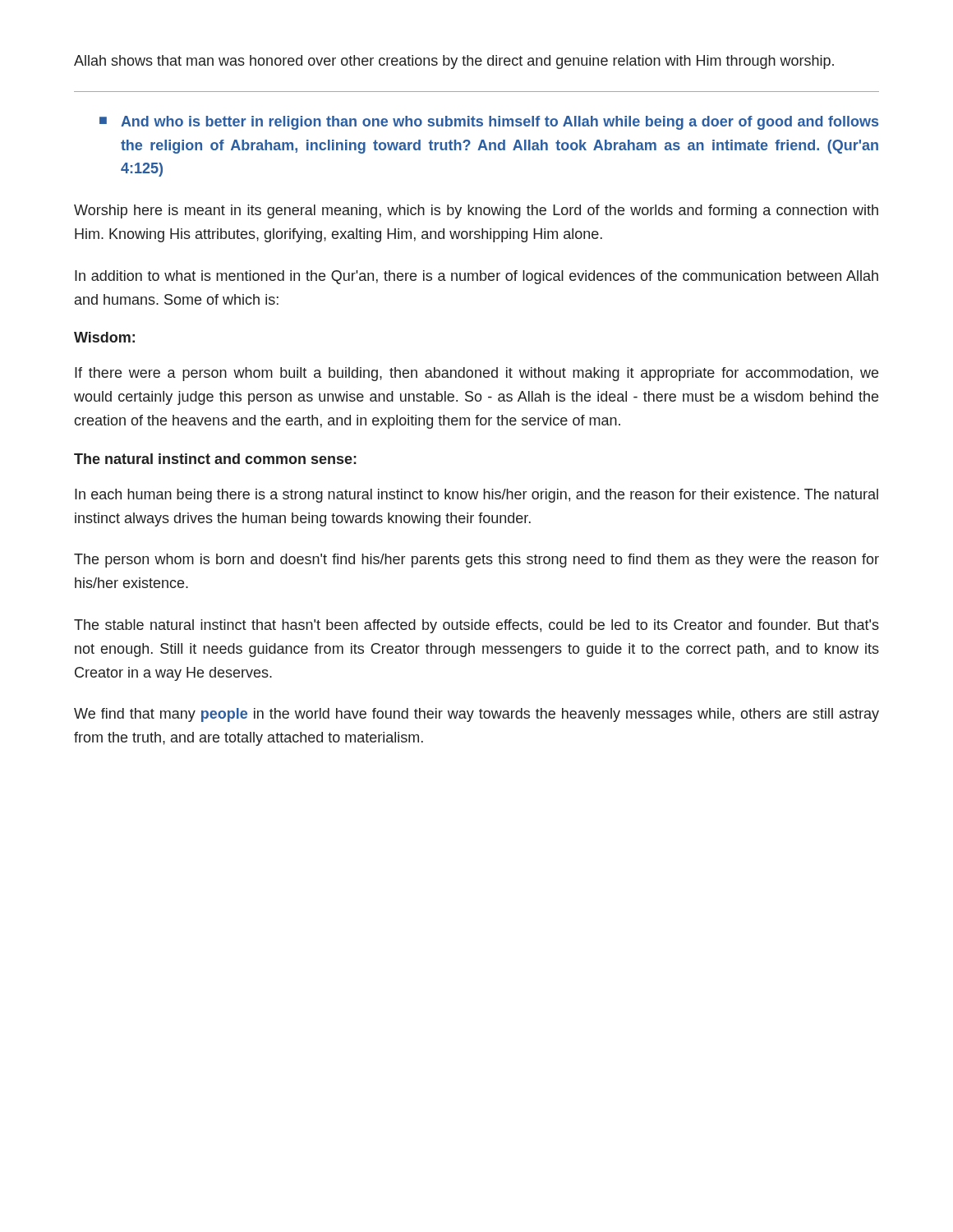Locate the text block that reads "If there were a person"
The image size is (953, 1232).
click(x=476, y=397)
